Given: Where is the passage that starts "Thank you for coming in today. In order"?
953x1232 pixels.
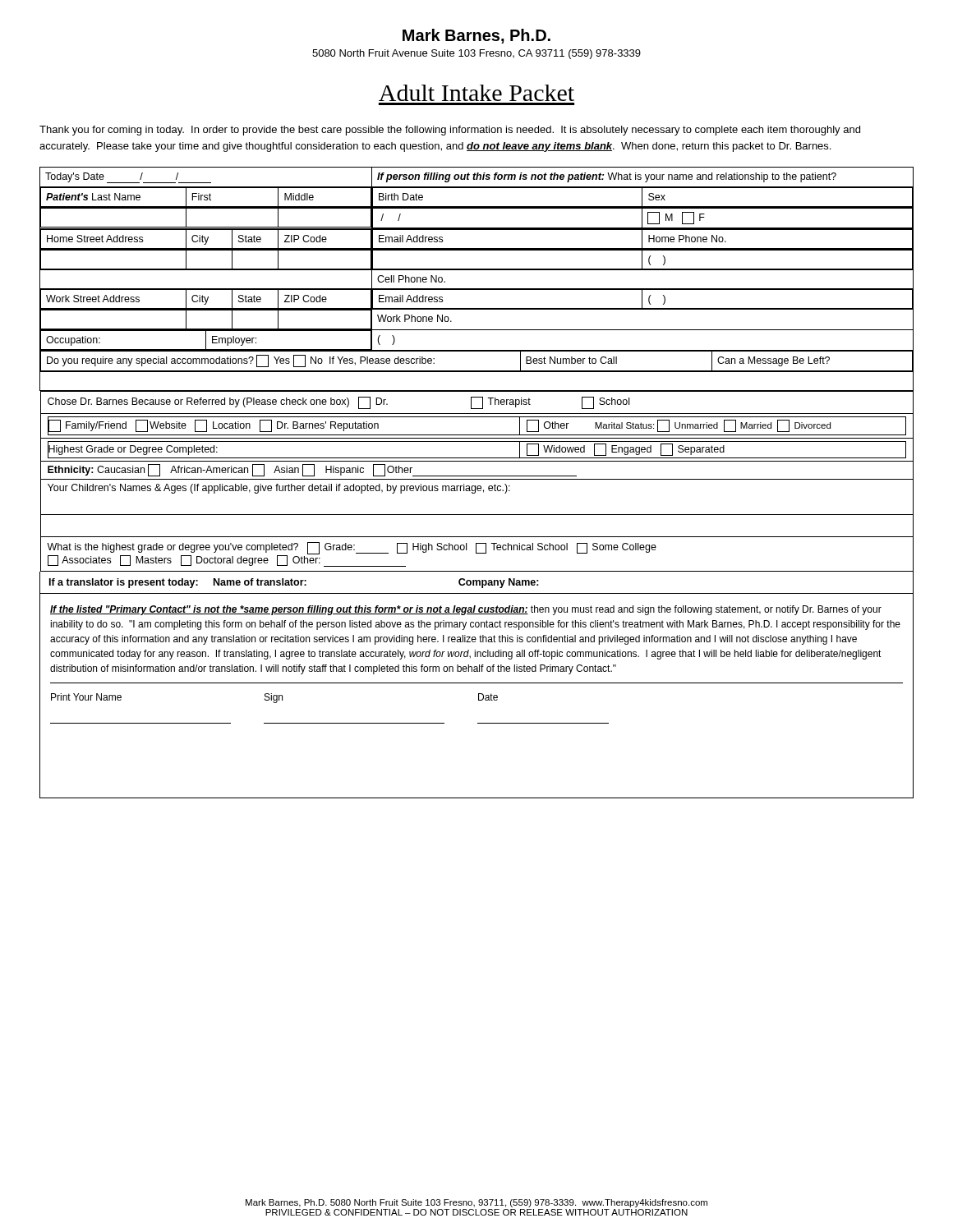Looking at the screenshot, I should (x=450, y=137).
